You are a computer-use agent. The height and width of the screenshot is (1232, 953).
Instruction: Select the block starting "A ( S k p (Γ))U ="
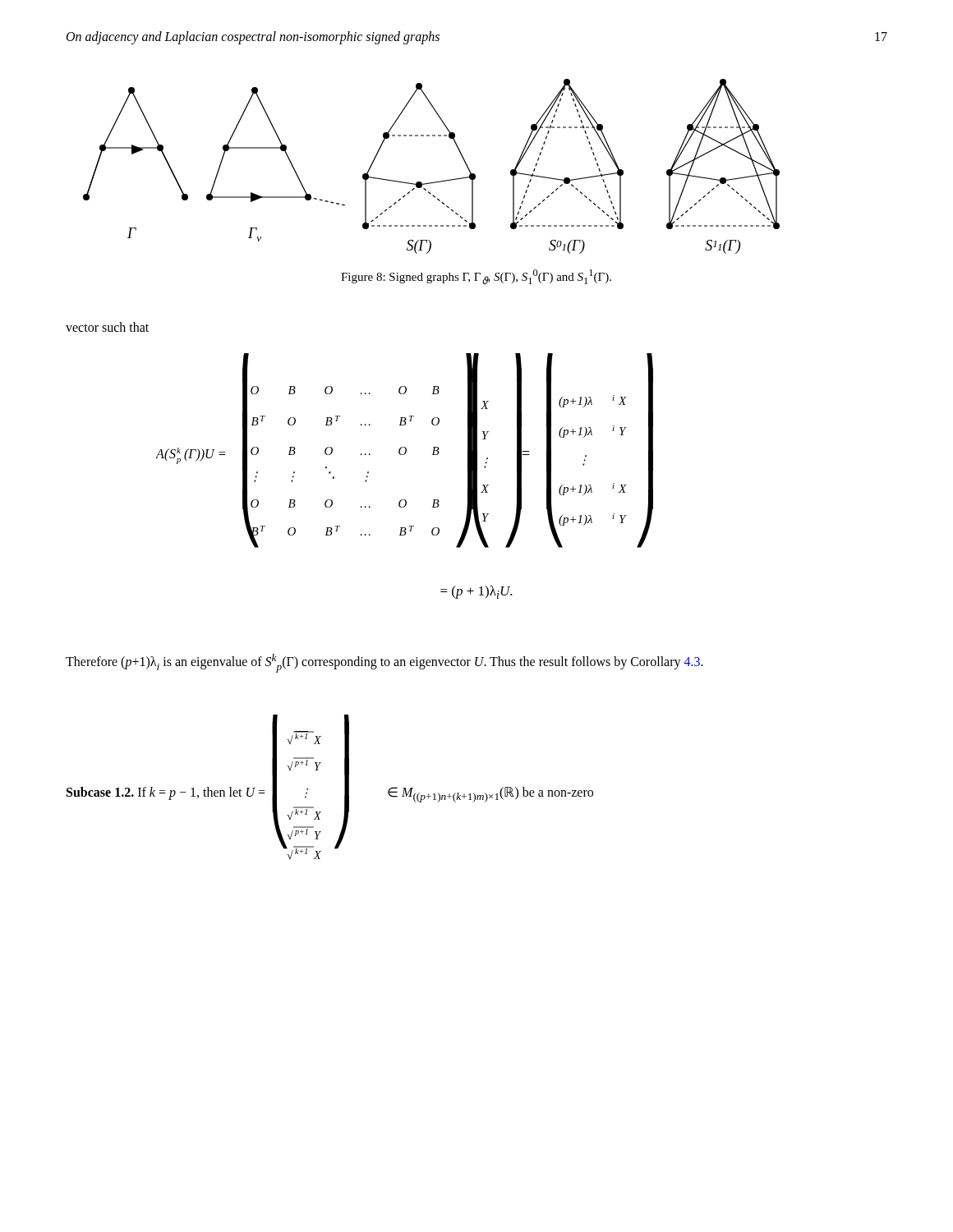(x=476, y=456)
